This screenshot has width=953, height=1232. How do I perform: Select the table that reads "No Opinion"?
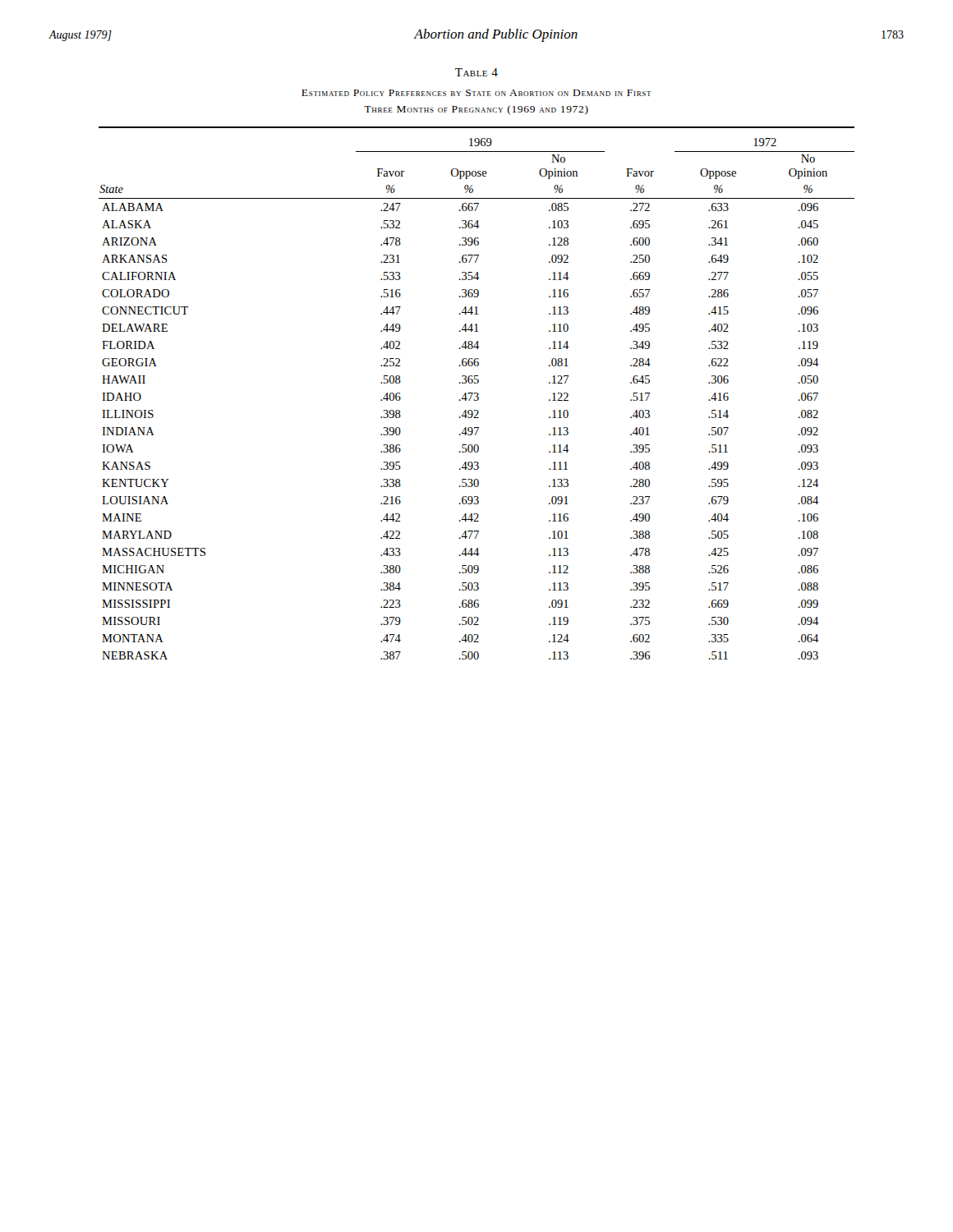click(x=476, y=395)
